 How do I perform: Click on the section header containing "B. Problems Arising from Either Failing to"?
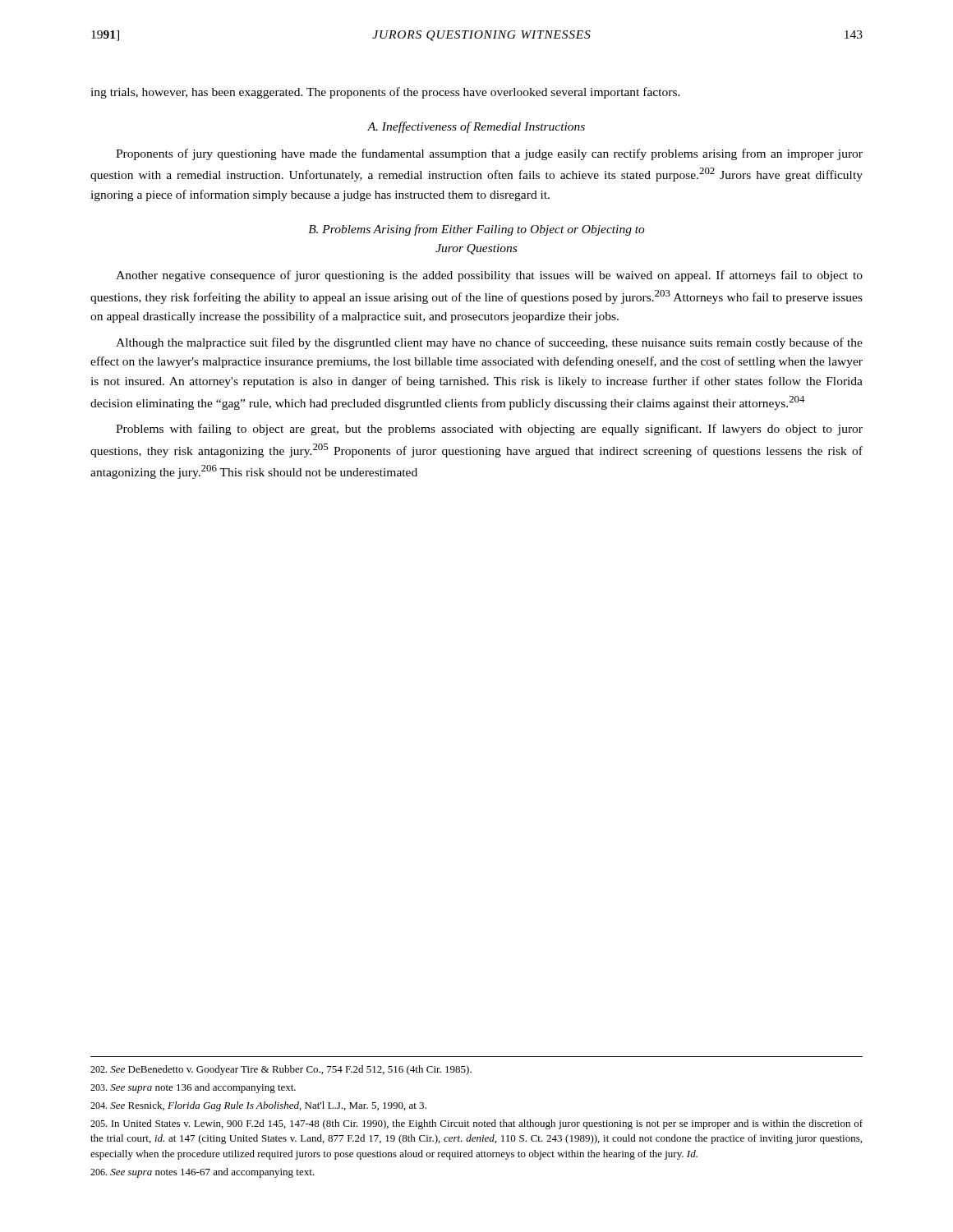(476, 238)
